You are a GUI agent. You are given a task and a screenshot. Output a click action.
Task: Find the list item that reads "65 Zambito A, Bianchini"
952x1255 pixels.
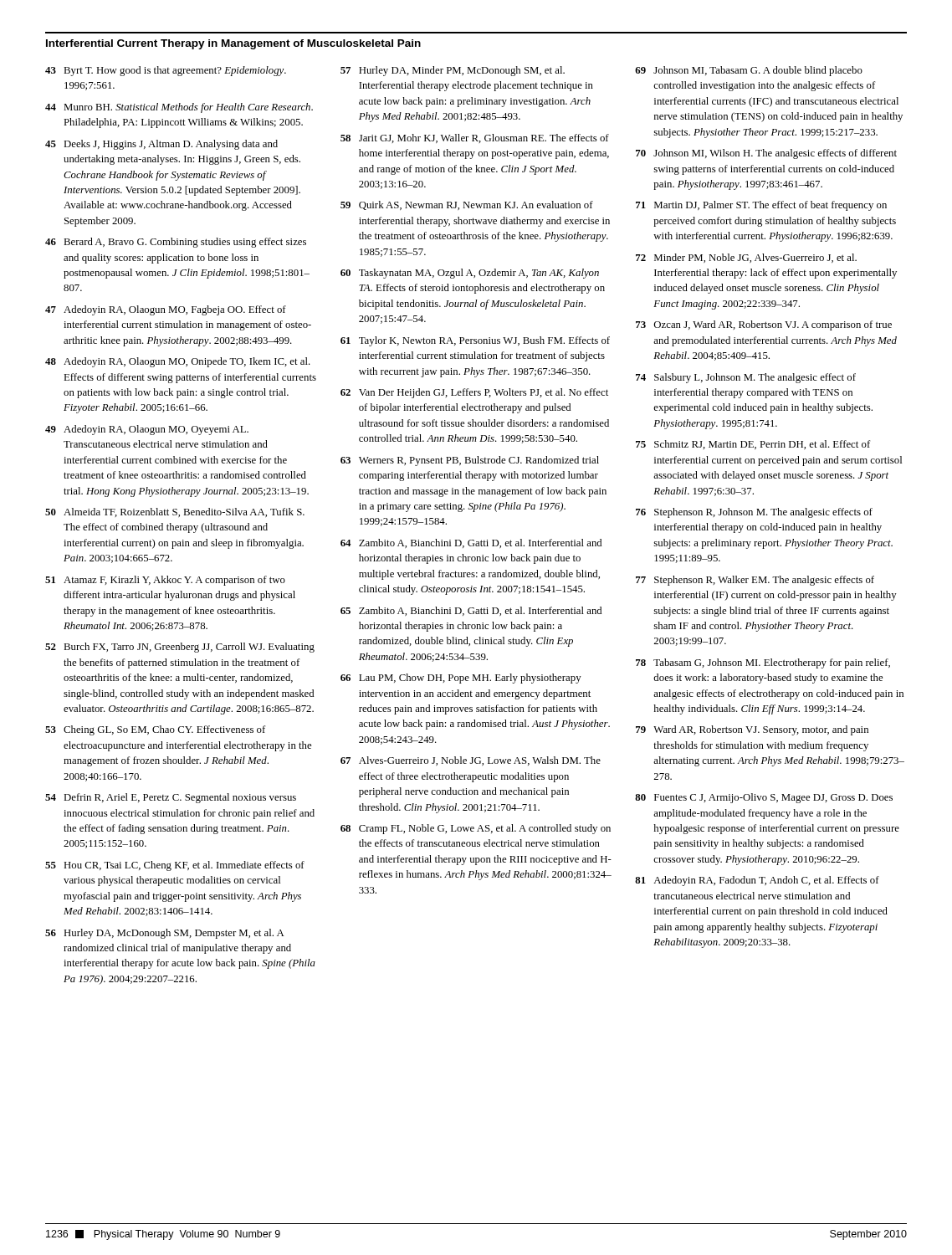[476, 634]
